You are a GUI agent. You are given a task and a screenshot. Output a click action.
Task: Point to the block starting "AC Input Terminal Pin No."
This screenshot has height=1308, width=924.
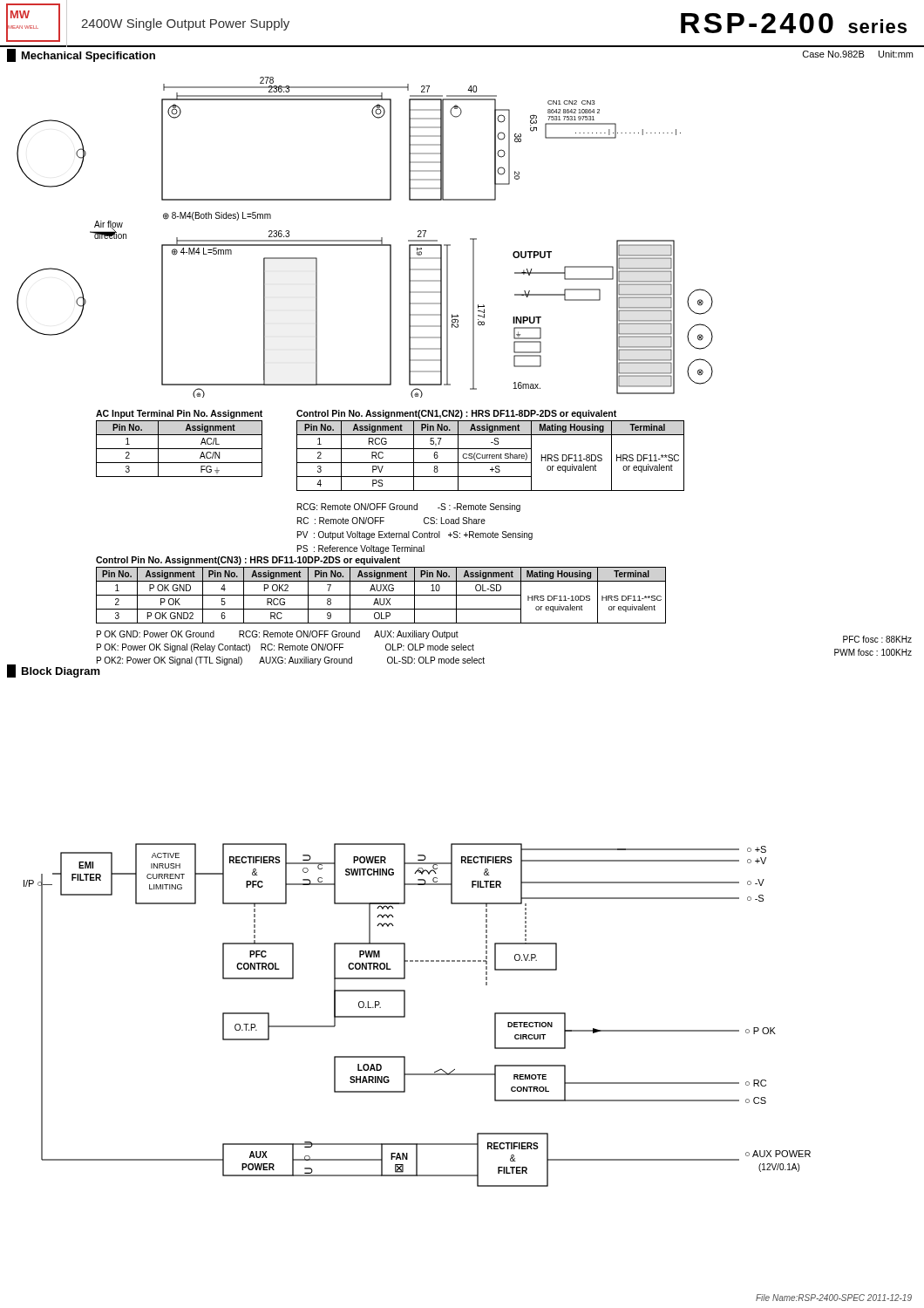click(x=179, y=413)
